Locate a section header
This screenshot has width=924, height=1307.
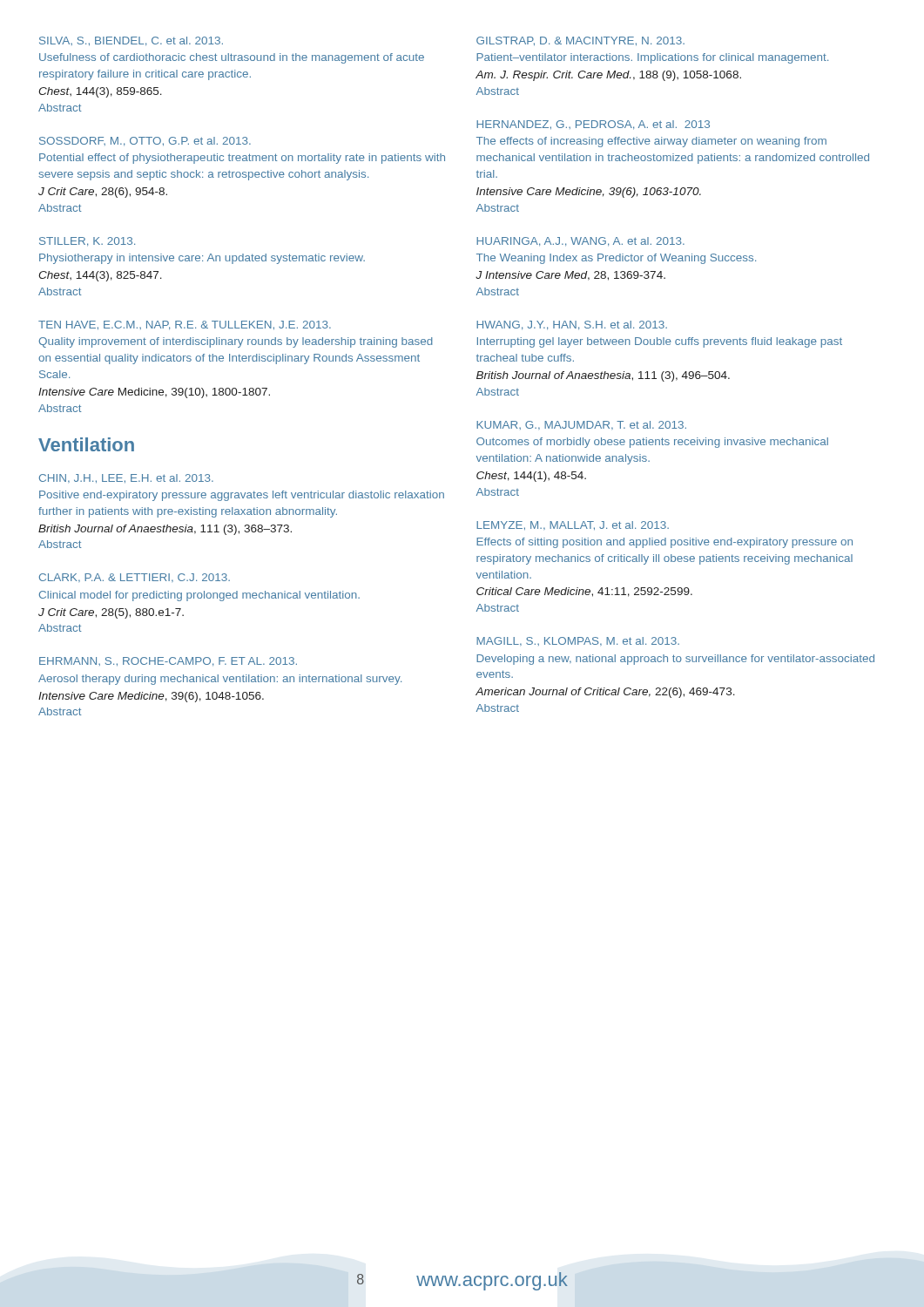[243, 445]
